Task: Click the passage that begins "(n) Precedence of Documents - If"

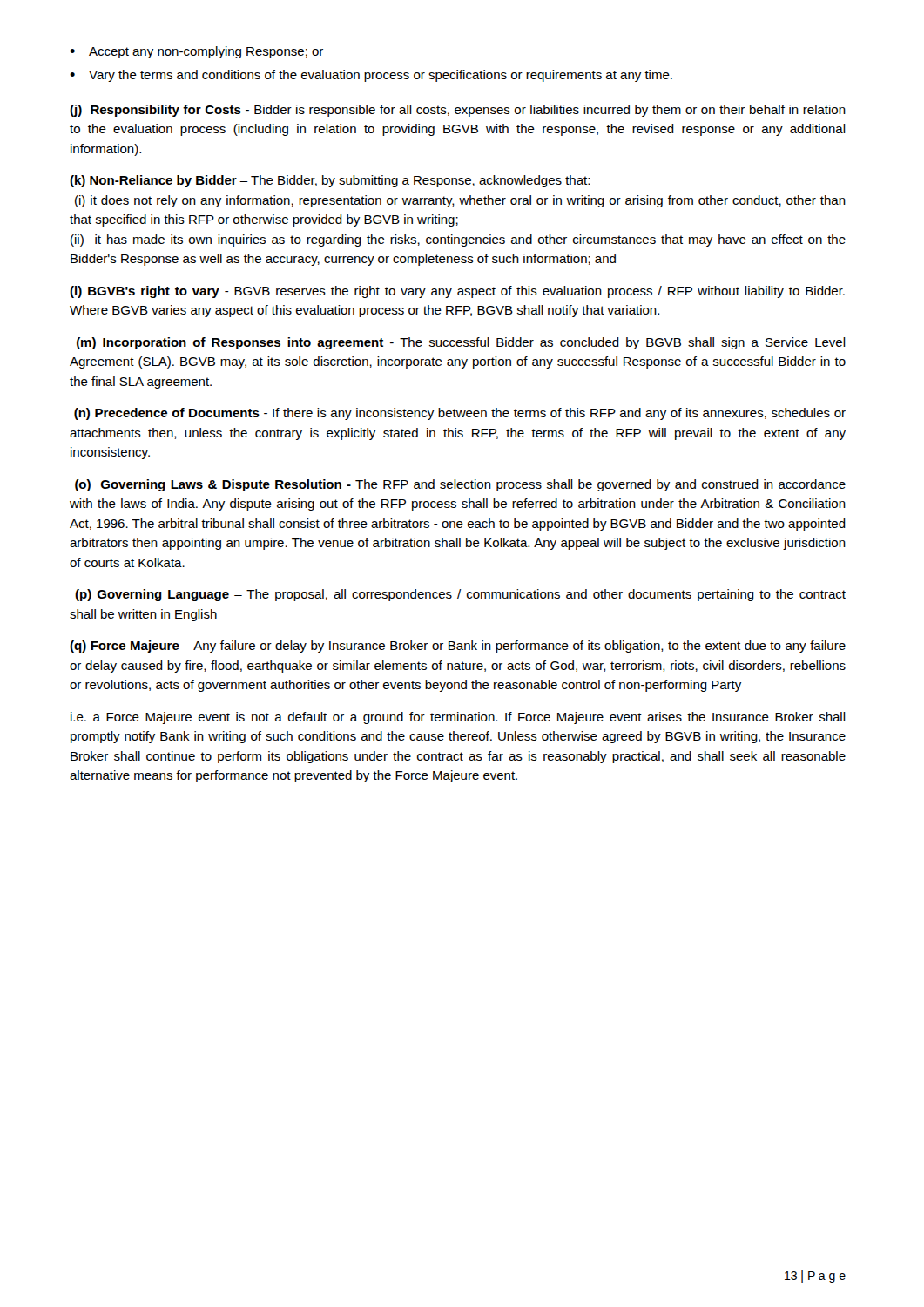Action: pos(458,432)
